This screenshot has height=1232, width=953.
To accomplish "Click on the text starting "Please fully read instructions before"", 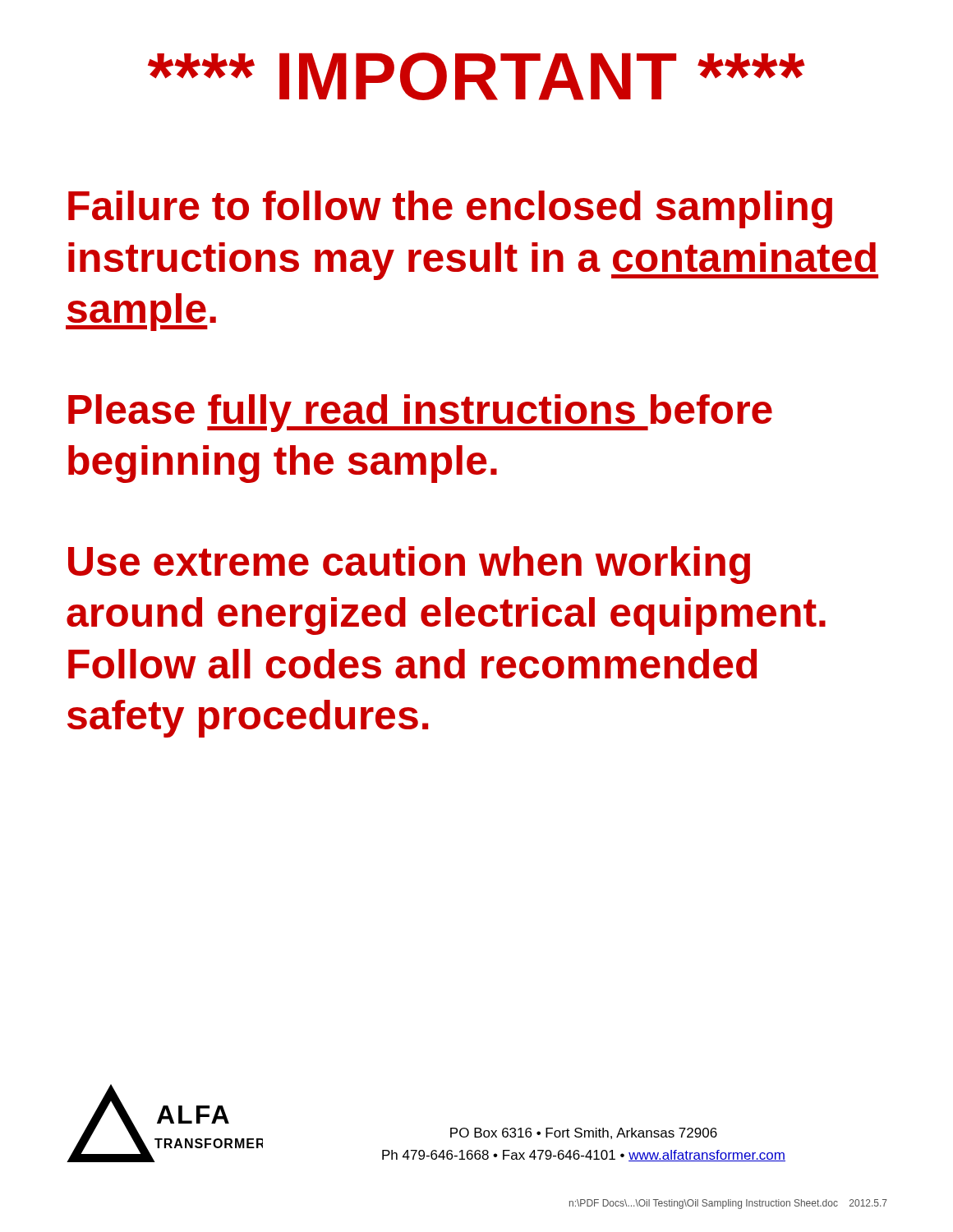I will (x=420, y=435).
